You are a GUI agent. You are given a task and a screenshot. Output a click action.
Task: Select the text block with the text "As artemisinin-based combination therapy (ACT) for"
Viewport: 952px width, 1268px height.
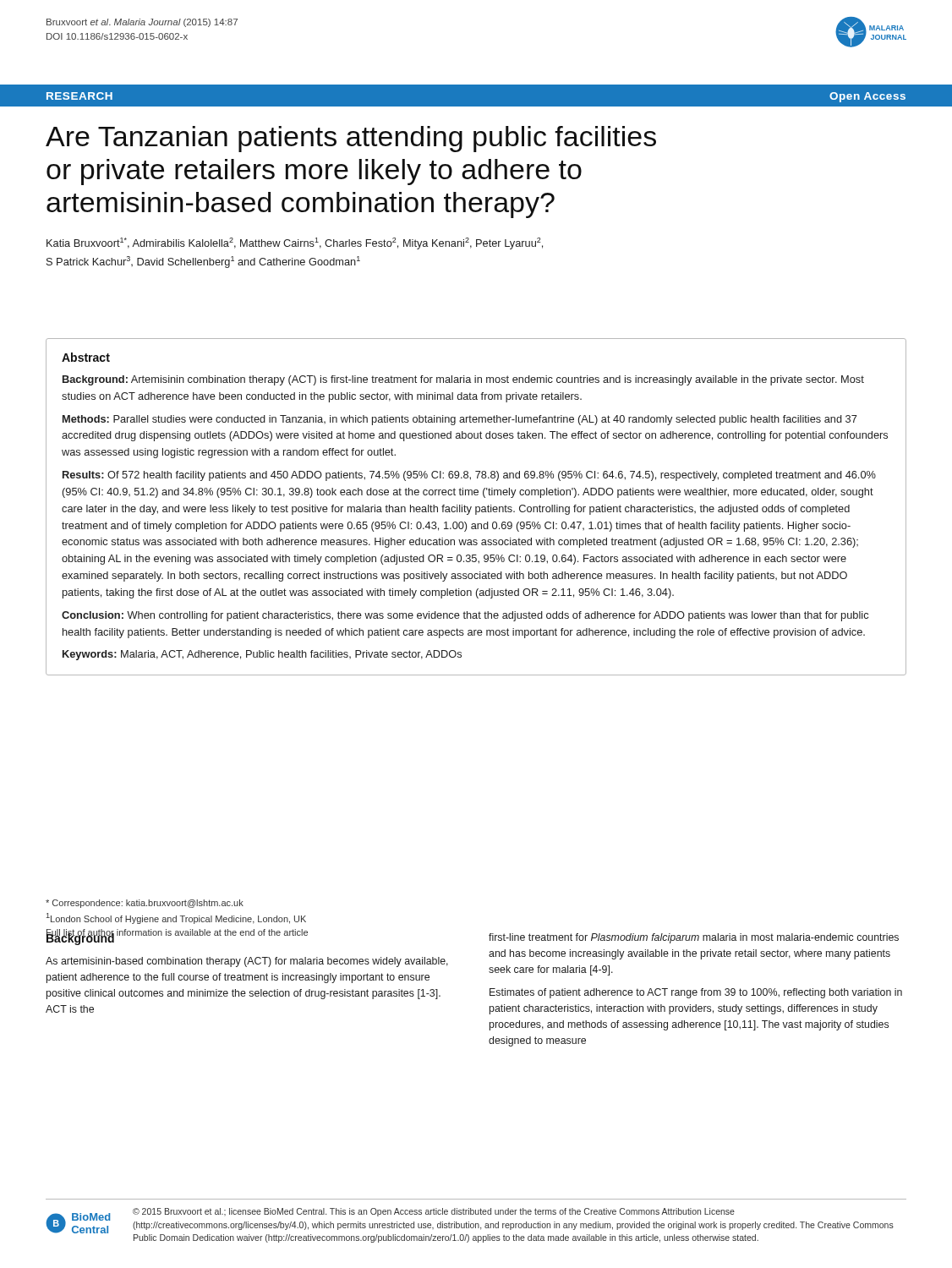pyautogui.click(x=255, y=986)
